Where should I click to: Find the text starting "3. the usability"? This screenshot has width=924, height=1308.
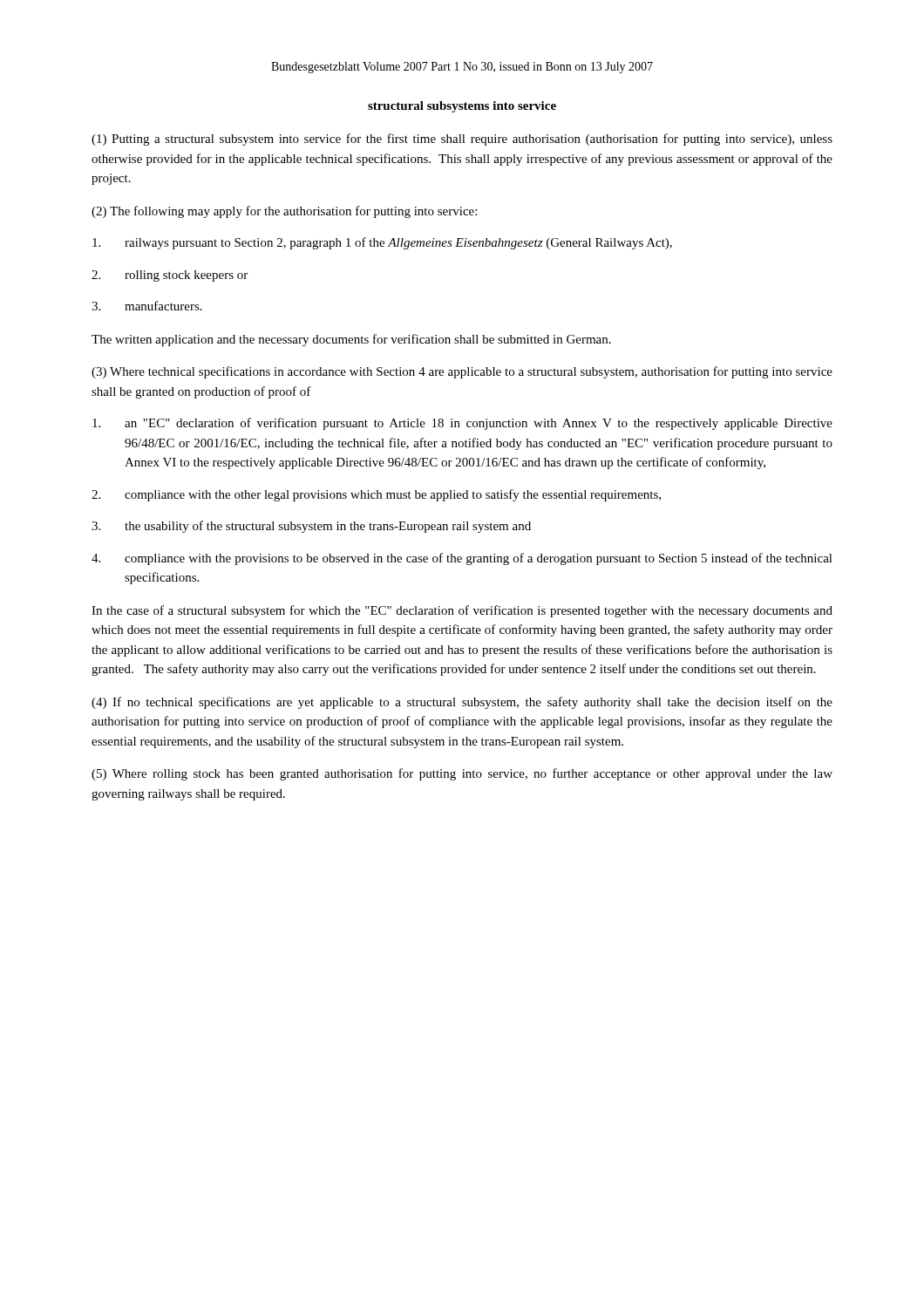click(462, 526)
